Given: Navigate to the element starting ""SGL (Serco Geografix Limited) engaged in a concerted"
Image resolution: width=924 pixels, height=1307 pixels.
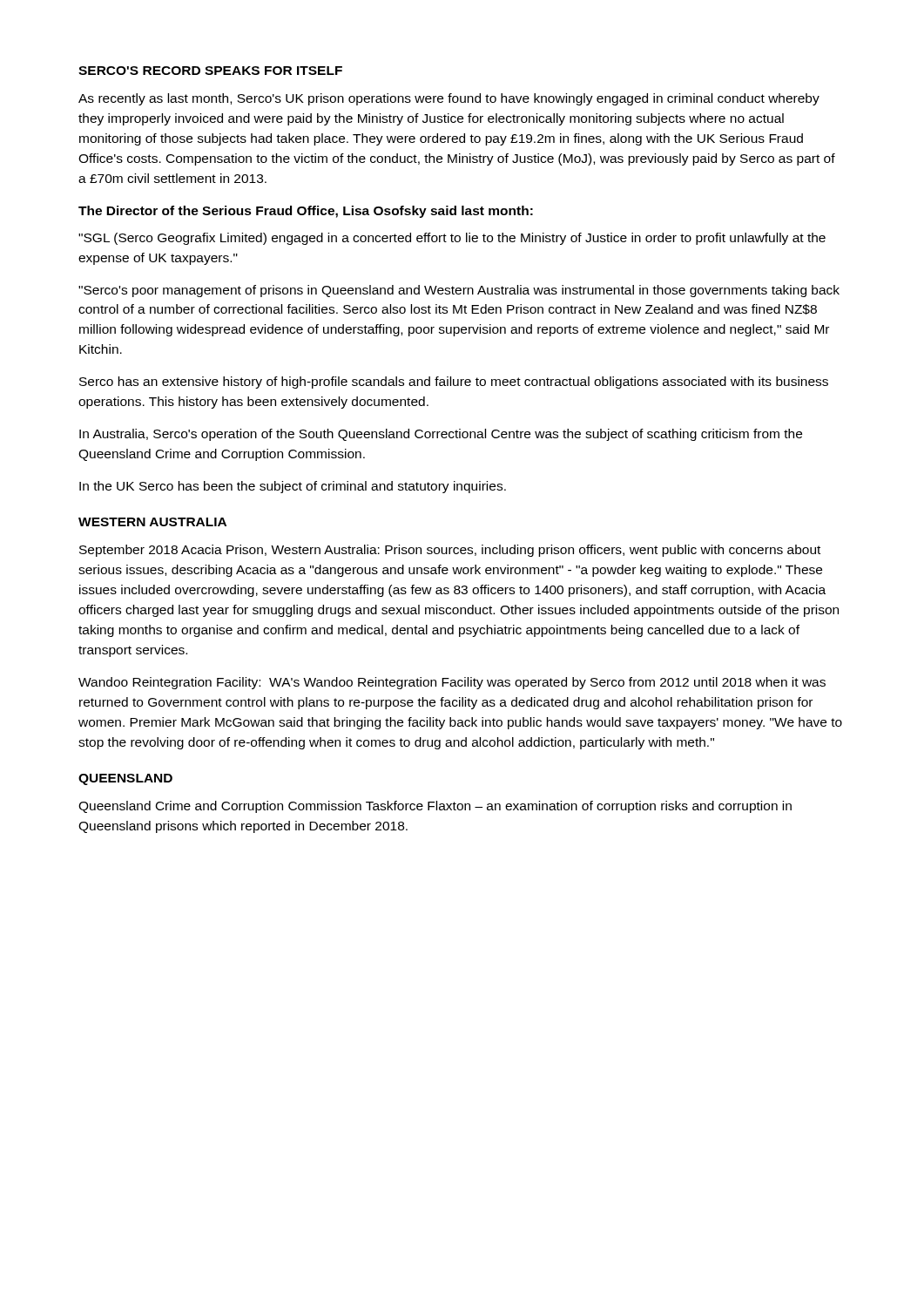Looking at the screenshot, I should pos(452,247).
